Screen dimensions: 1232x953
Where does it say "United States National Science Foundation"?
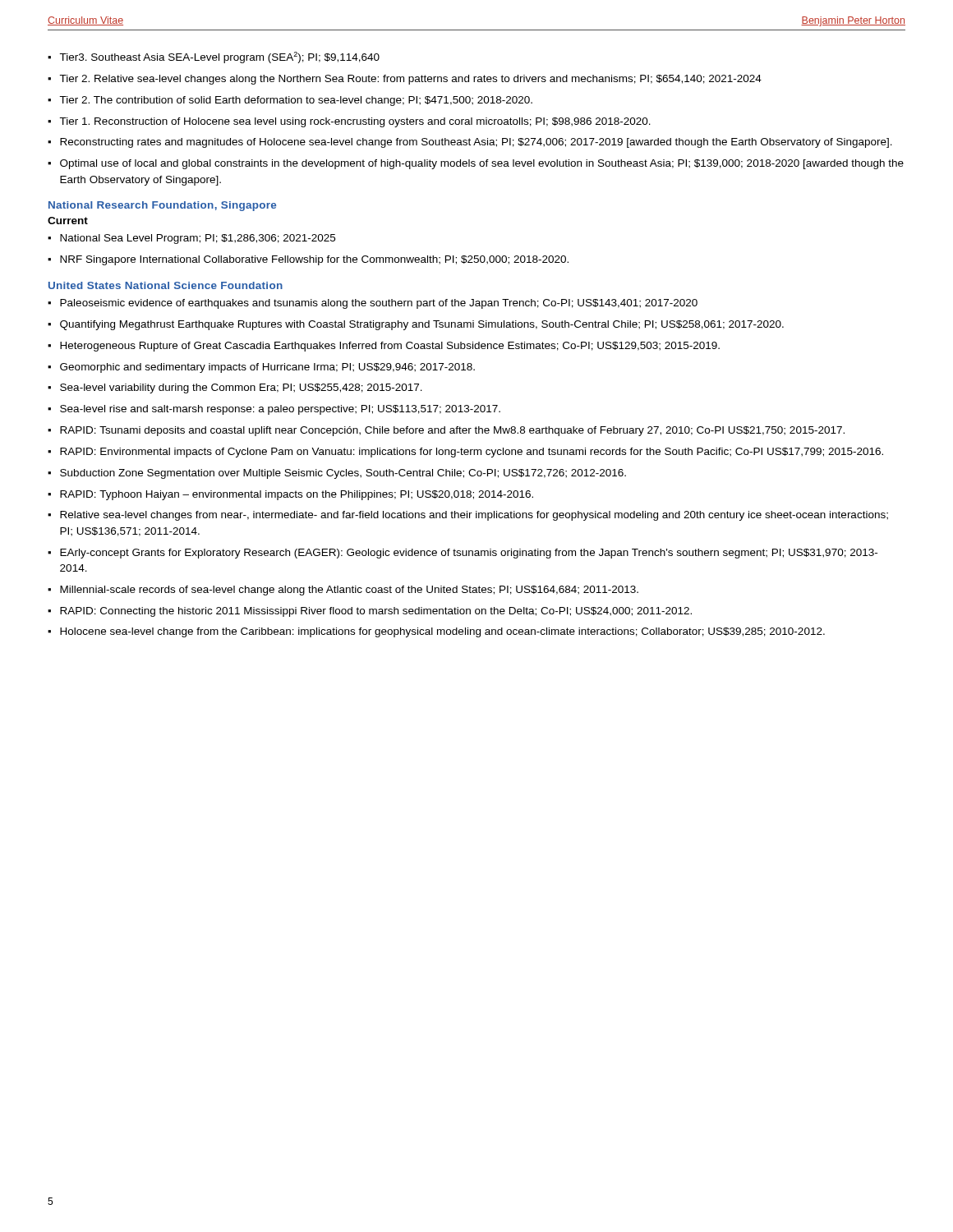(165, 285)
